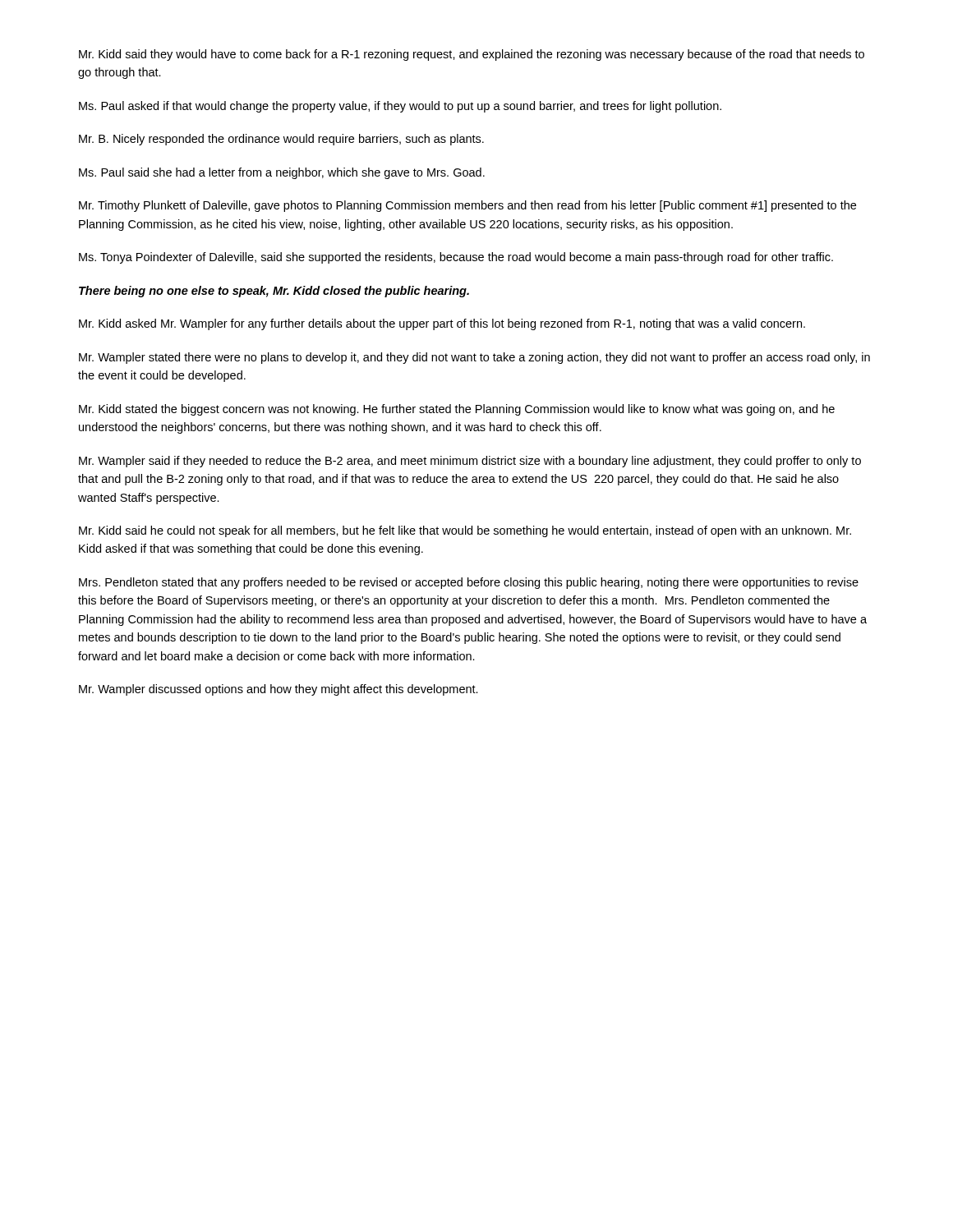
Task: Select the text block with the text "Mr. Kidd said he could not speak"
Action: (x=465, y=540)
